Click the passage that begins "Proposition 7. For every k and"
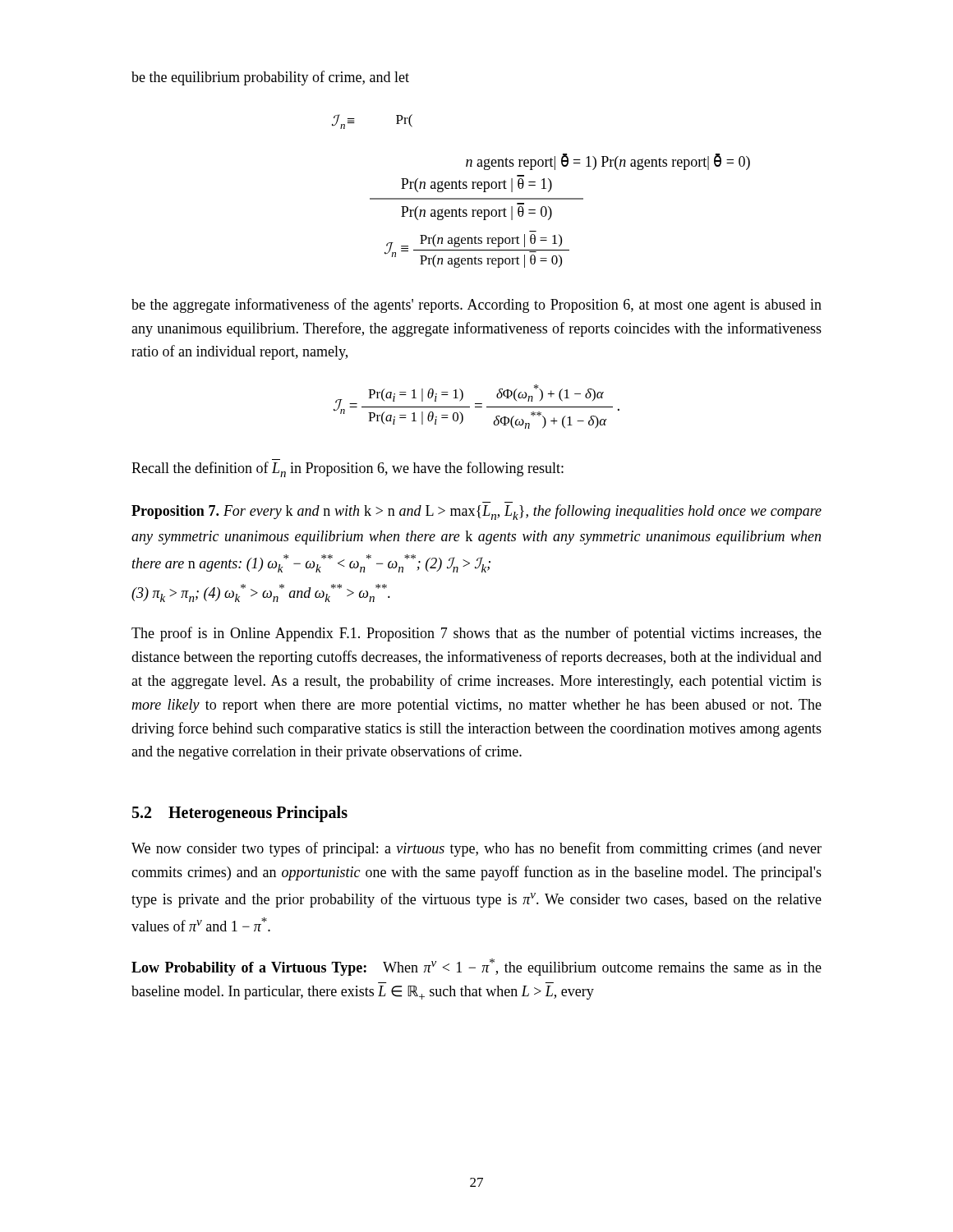Screen dimensions: 1232x953 (476, 553)
